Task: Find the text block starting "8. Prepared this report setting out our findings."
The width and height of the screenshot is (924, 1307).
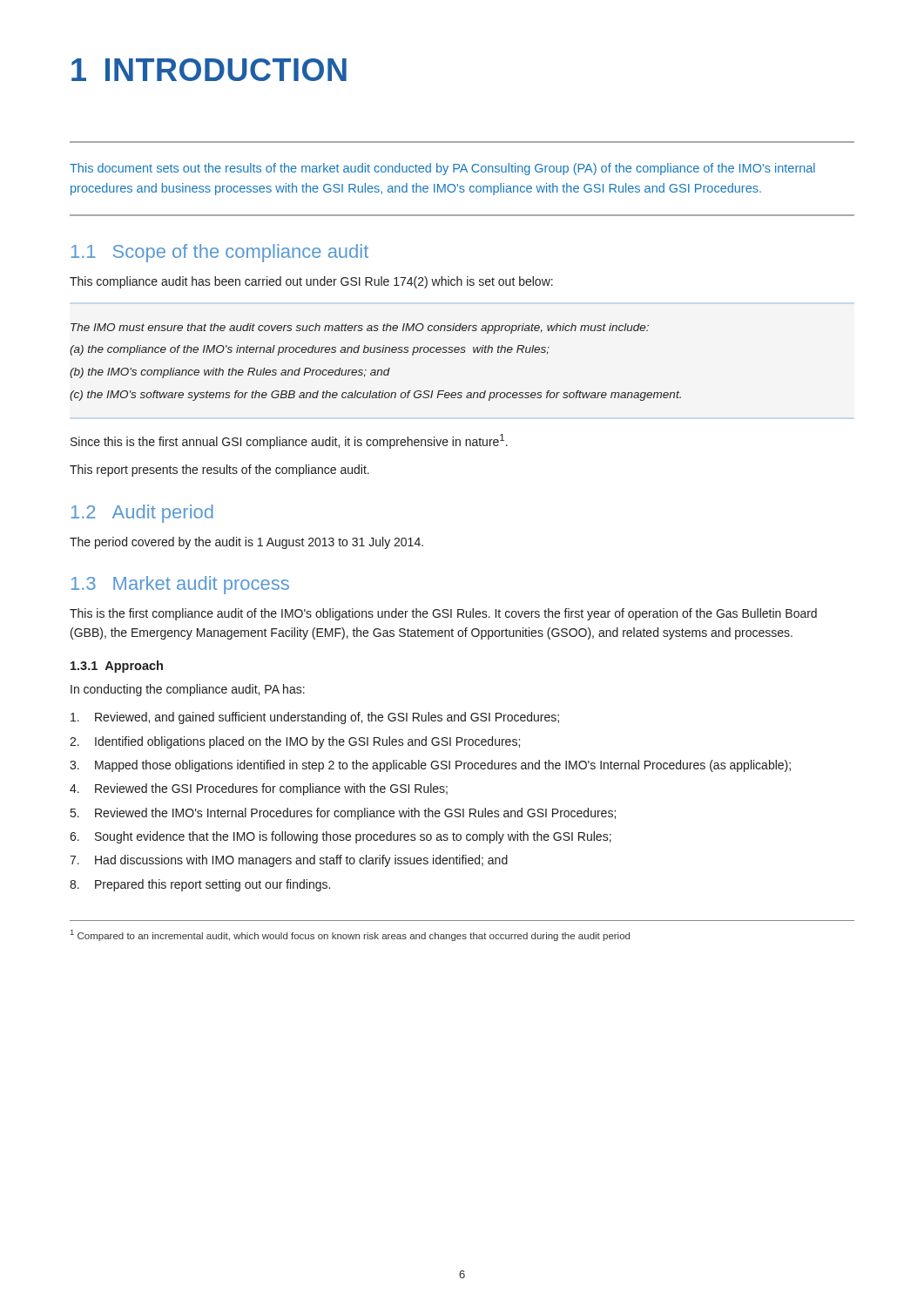Action: pos(200,885)
